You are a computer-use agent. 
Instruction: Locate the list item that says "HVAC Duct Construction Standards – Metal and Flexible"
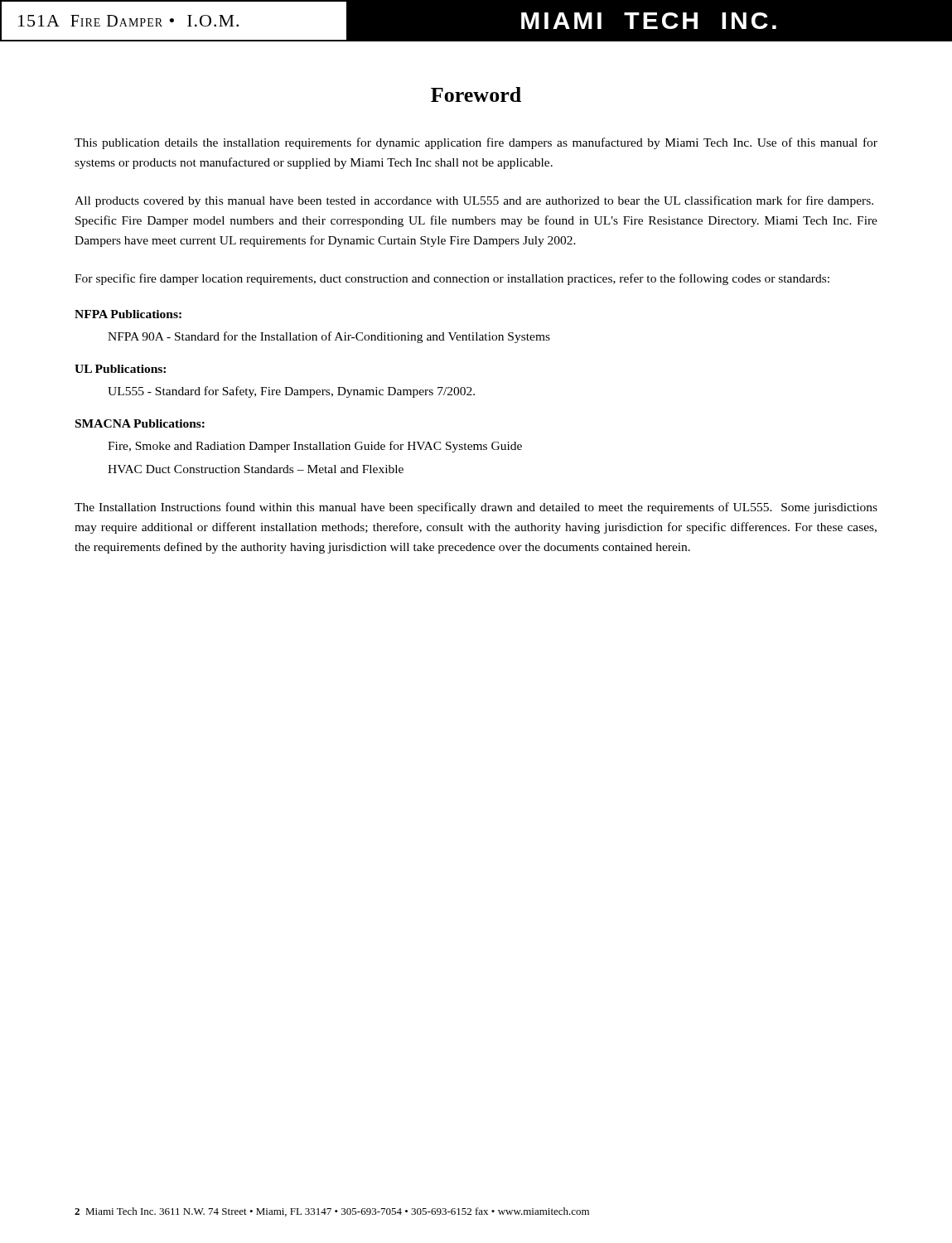(256, 469)
